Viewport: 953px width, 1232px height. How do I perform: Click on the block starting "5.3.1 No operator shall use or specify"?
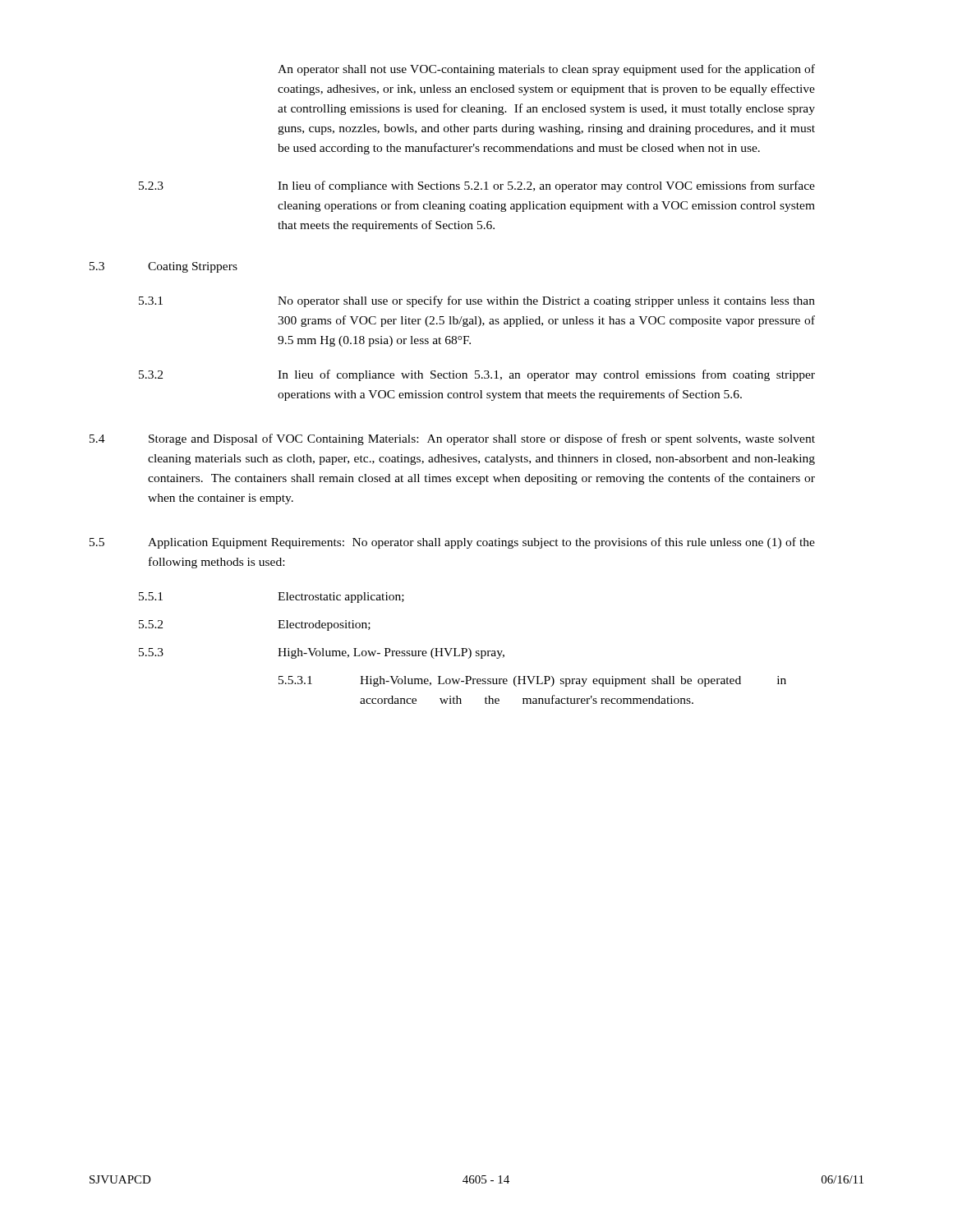point(452,320)
